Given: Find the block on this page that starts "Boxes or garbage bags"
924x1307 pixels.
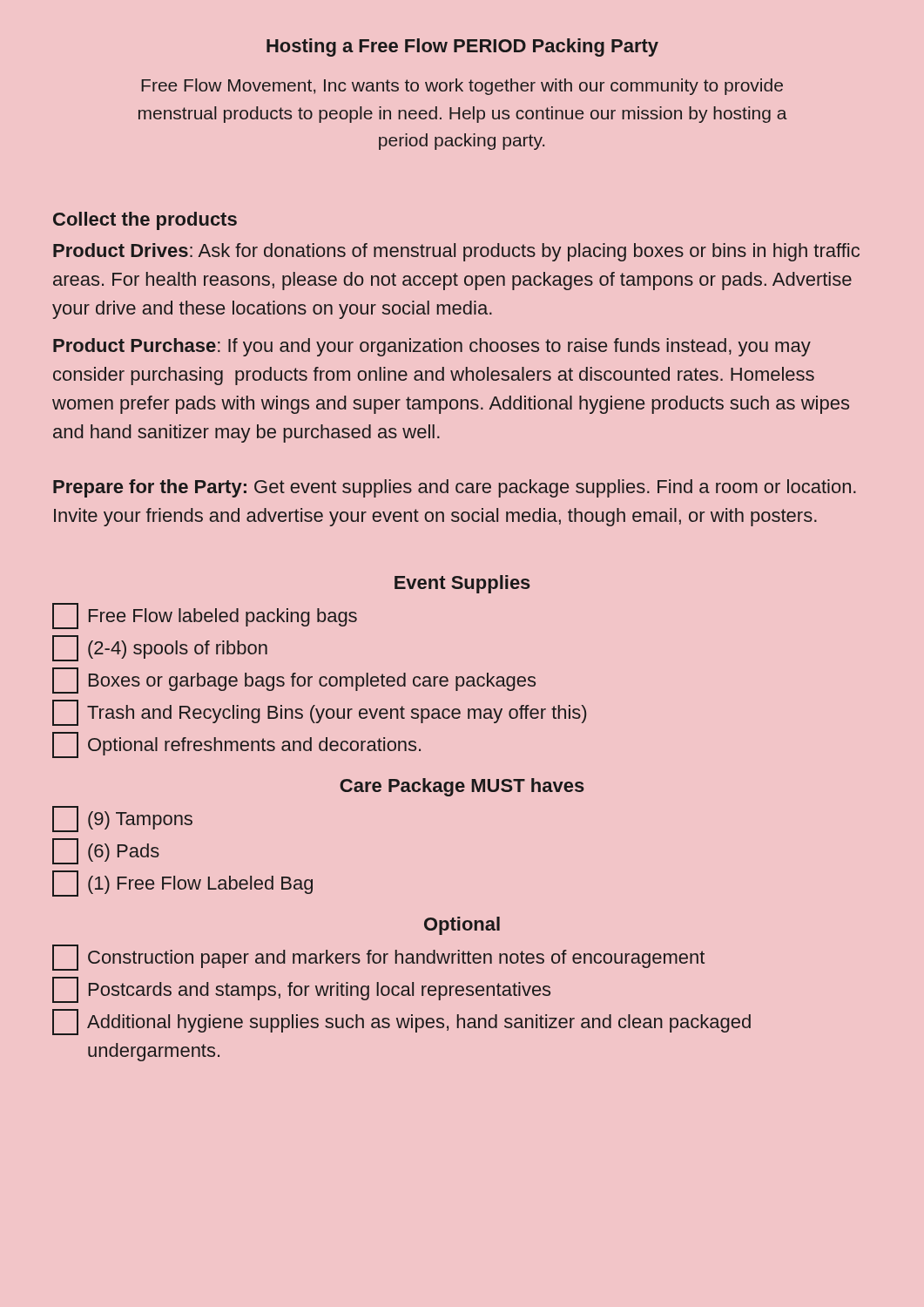Looking at the screenshot, I should 462,680.
